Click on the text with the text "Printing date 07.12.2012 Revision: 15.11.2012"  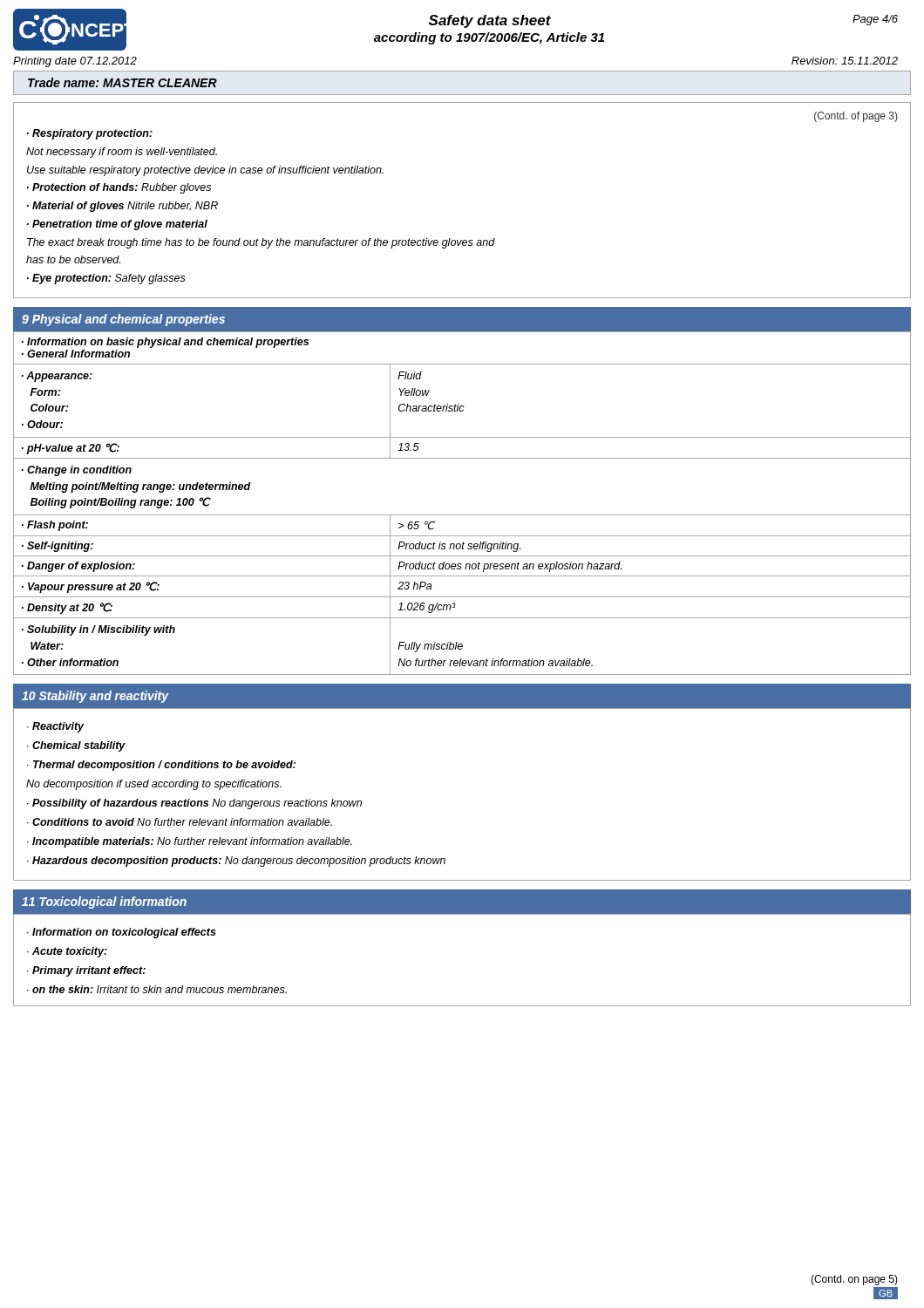tap(455, 61)
